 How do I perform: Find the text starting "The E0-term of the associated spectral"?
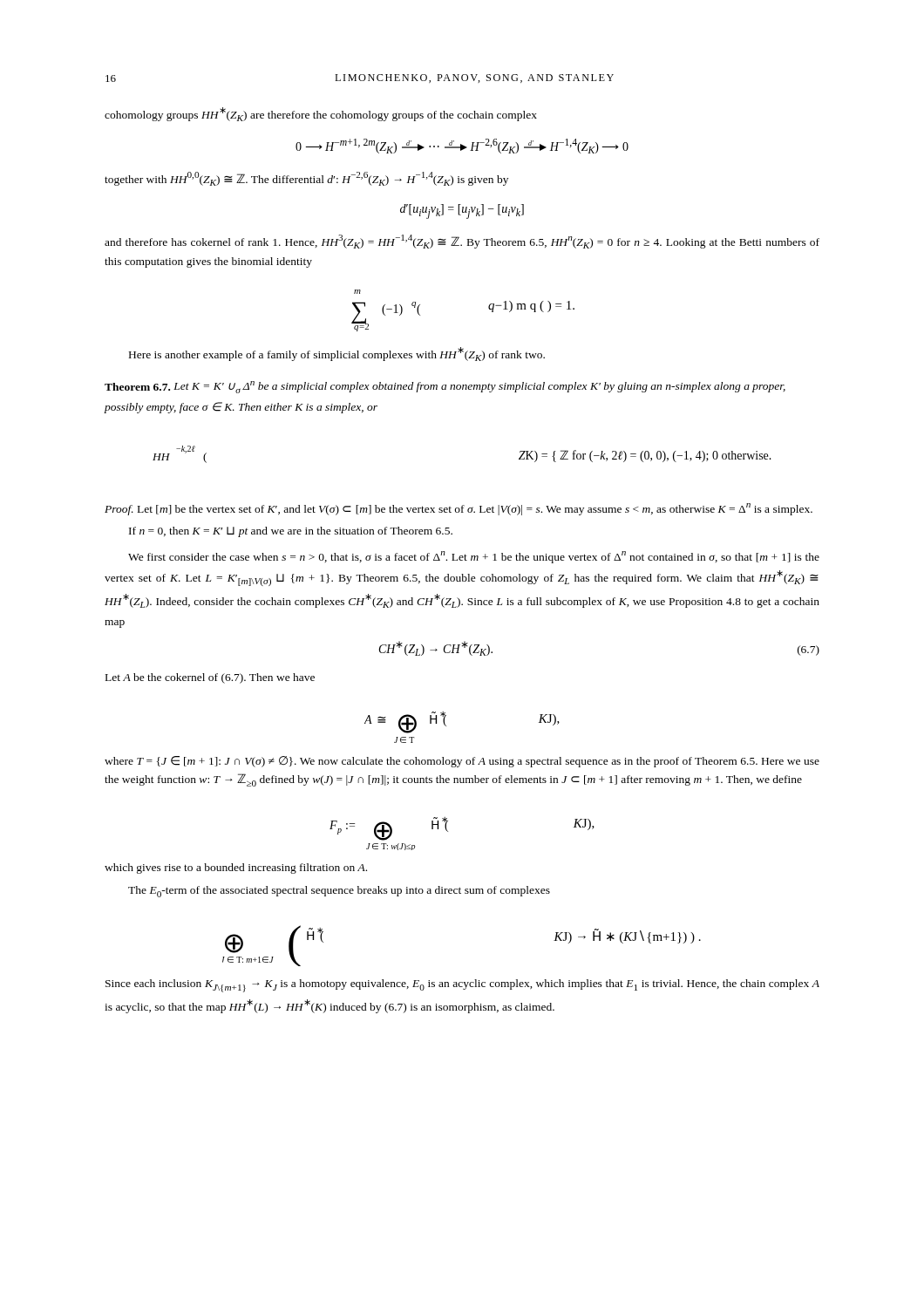[462, 892]
